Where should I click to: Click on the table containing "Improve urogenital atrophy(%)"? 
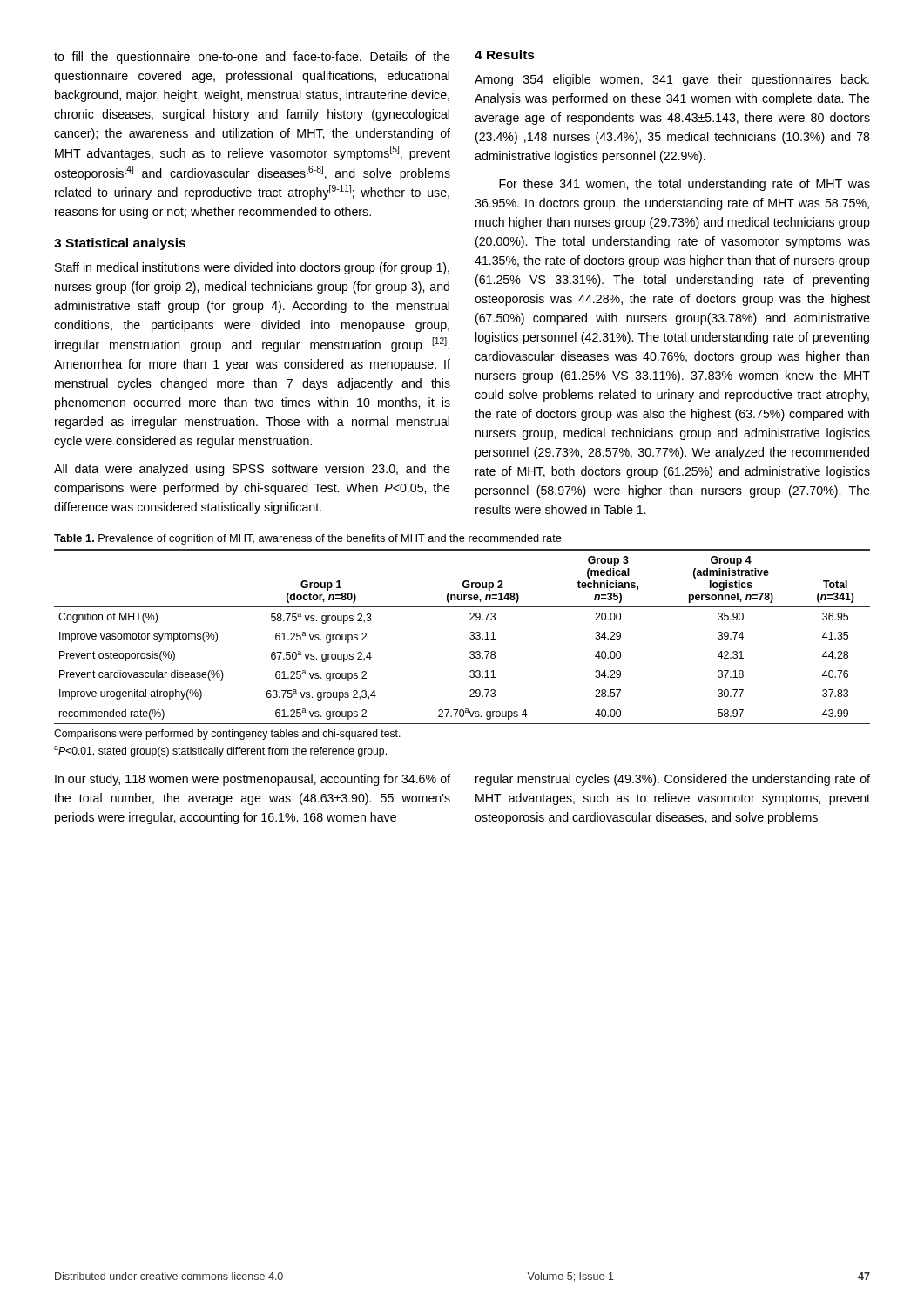(462, 636)
